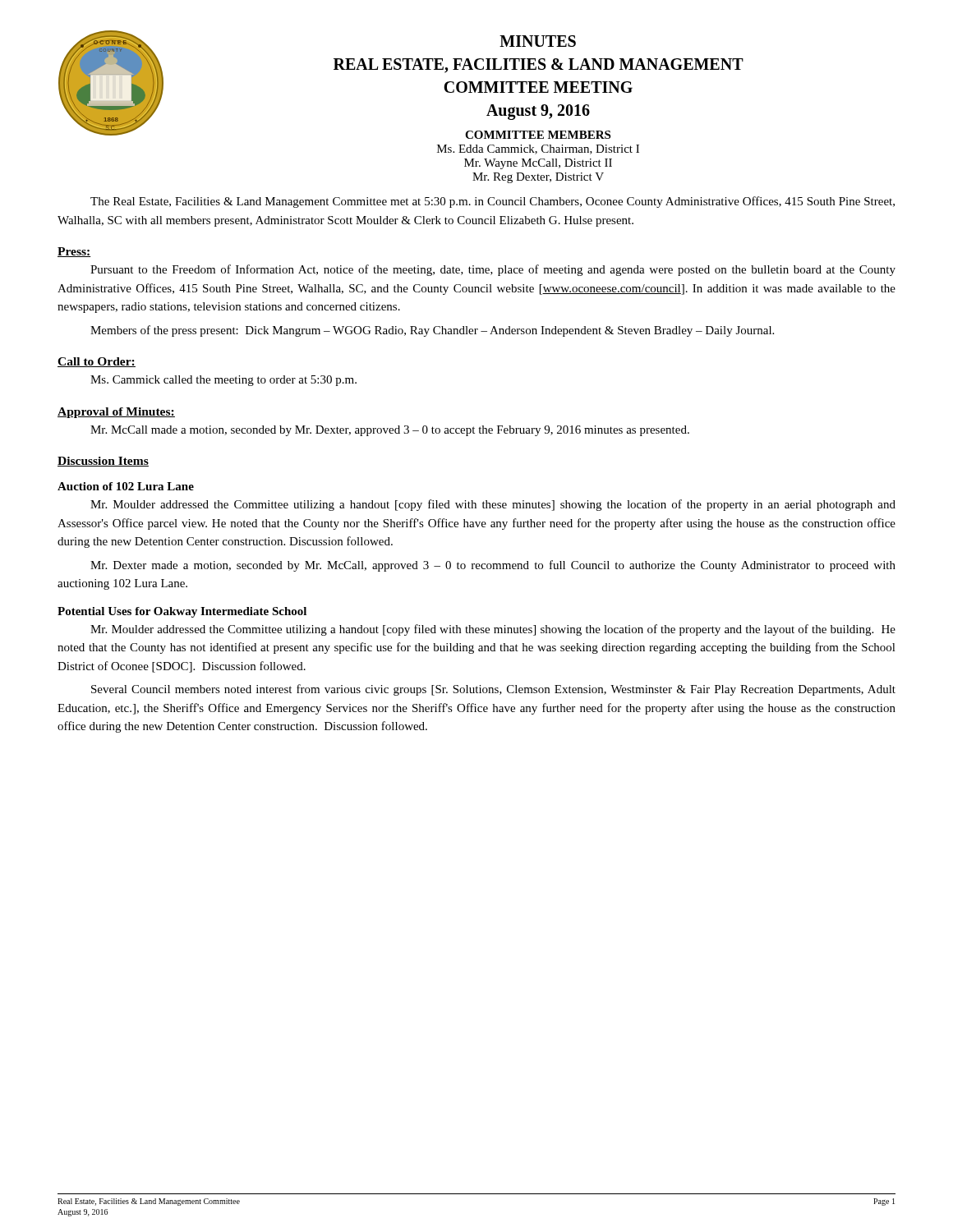Locate the text block starting "Pursuant to the"
953x1232 pixels.
(476, 288)
